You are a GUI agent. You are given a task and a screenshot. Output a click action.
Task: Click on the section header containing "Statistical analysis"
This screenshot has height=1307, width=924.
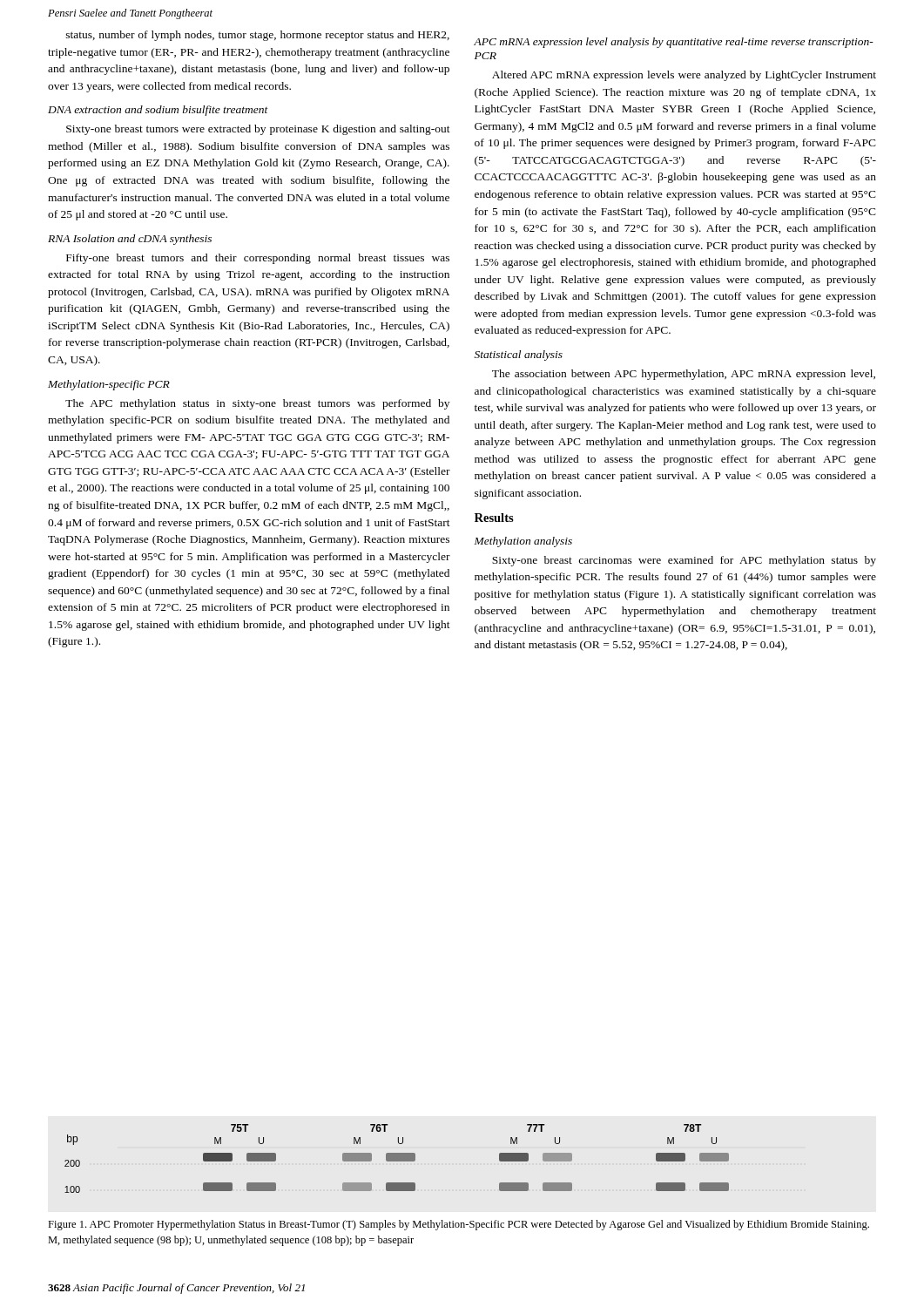(x=518, y=354)
